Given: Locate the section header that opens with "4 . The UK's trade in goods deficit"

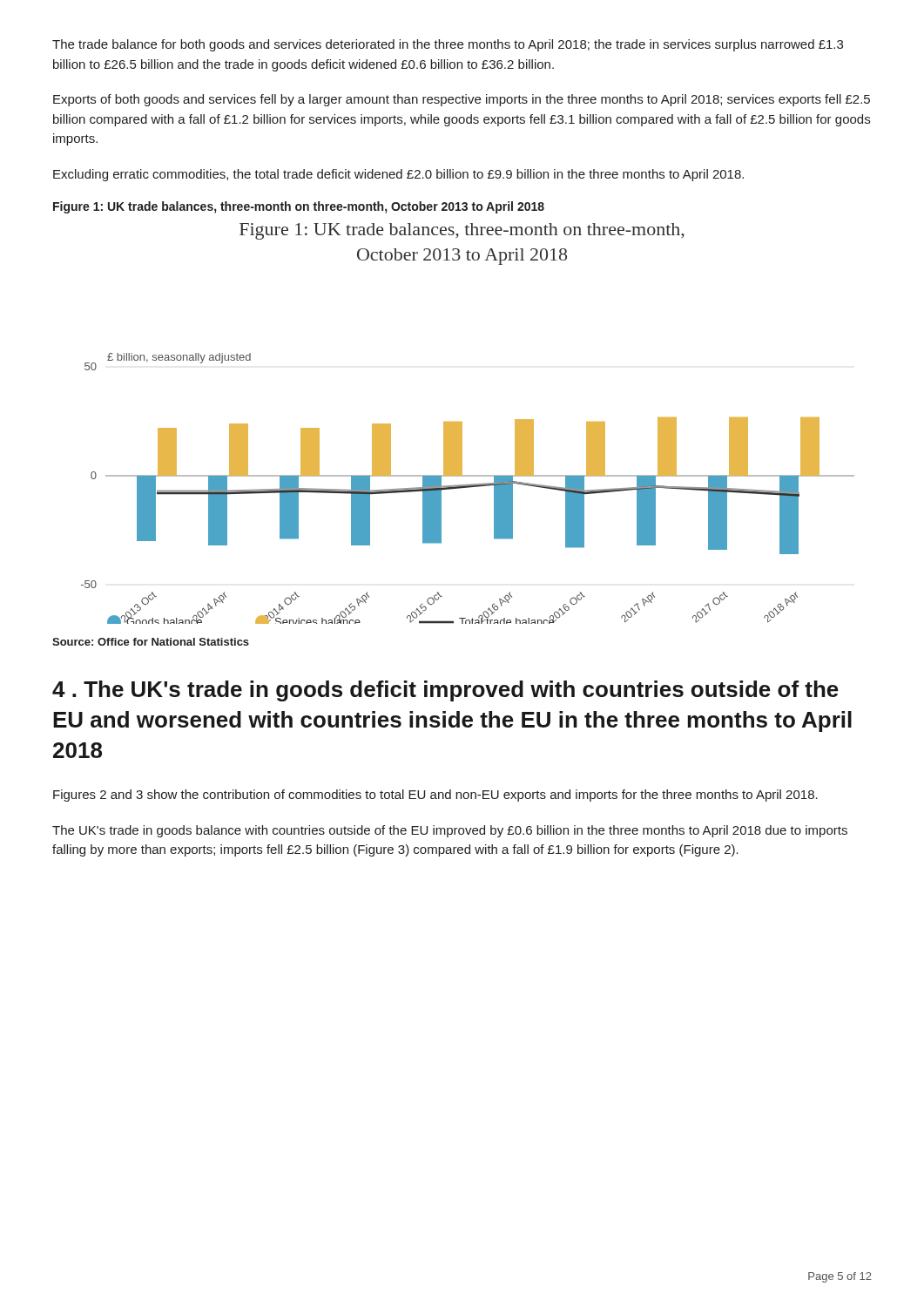Looking at the screenshot, I should [453, 720].
